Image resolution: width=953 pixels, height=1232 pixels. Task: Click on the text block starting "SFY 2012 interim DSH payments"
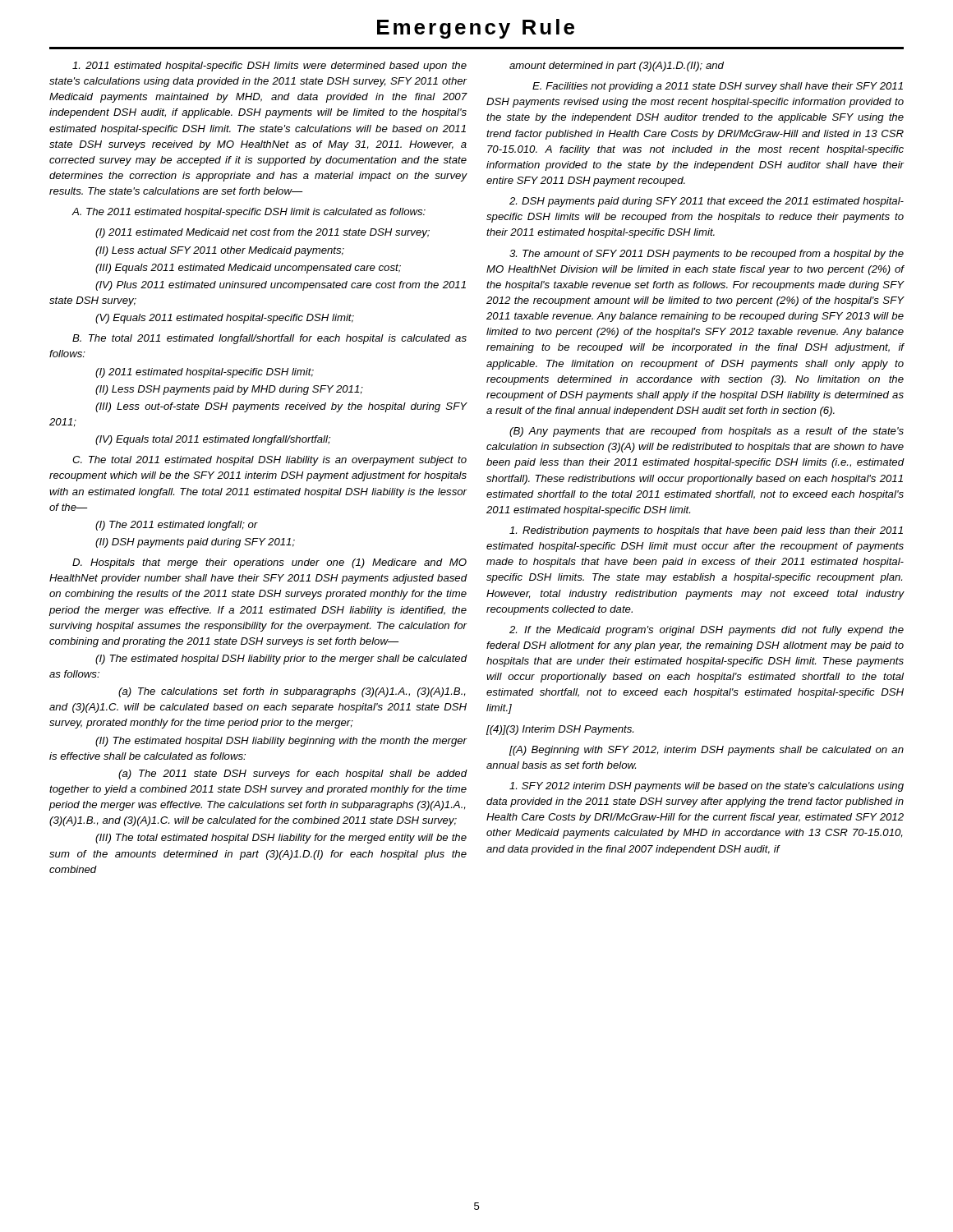pos(695,817)
